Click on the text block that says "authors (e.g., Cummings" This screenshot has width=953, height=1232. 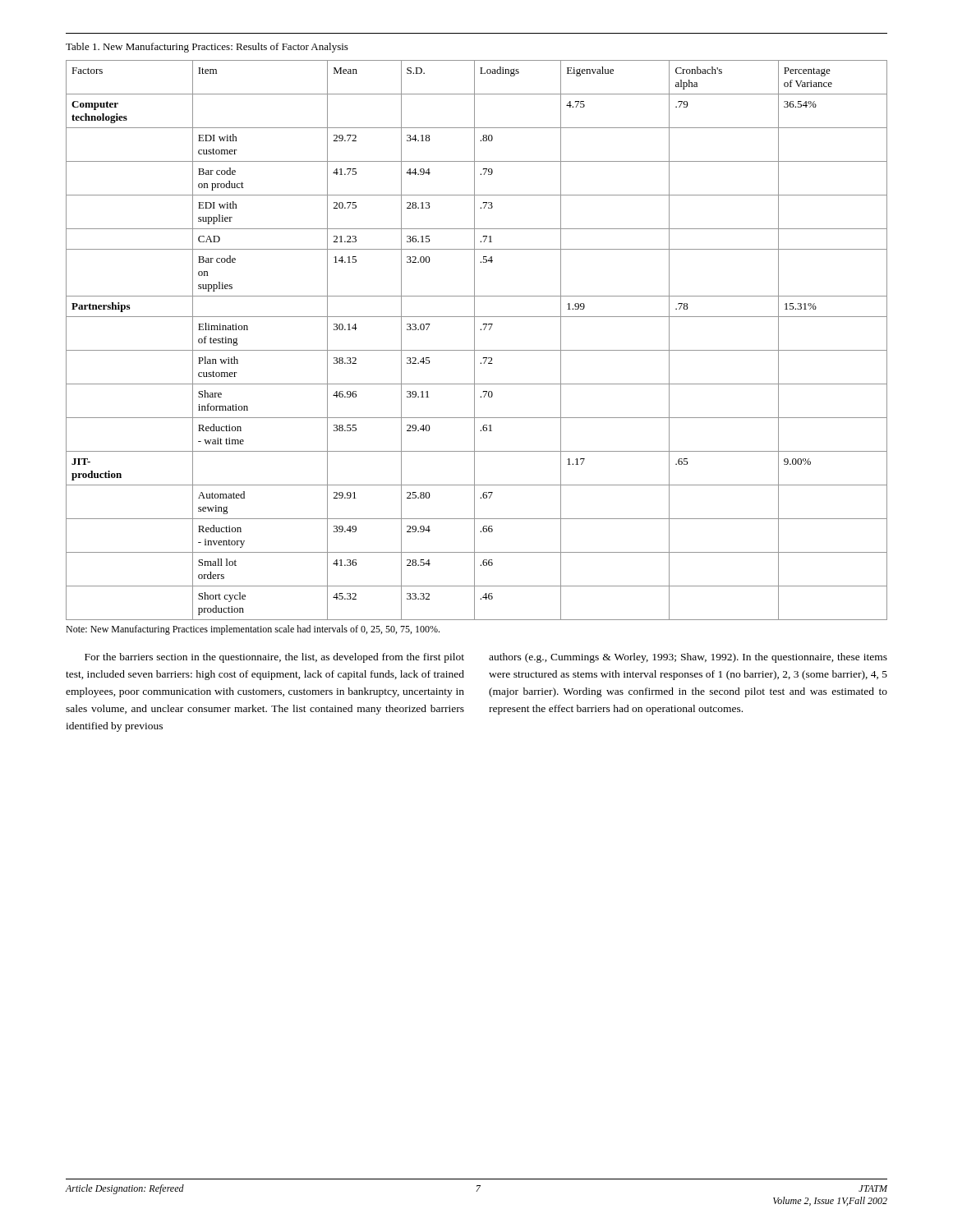[x=688, y=682]
